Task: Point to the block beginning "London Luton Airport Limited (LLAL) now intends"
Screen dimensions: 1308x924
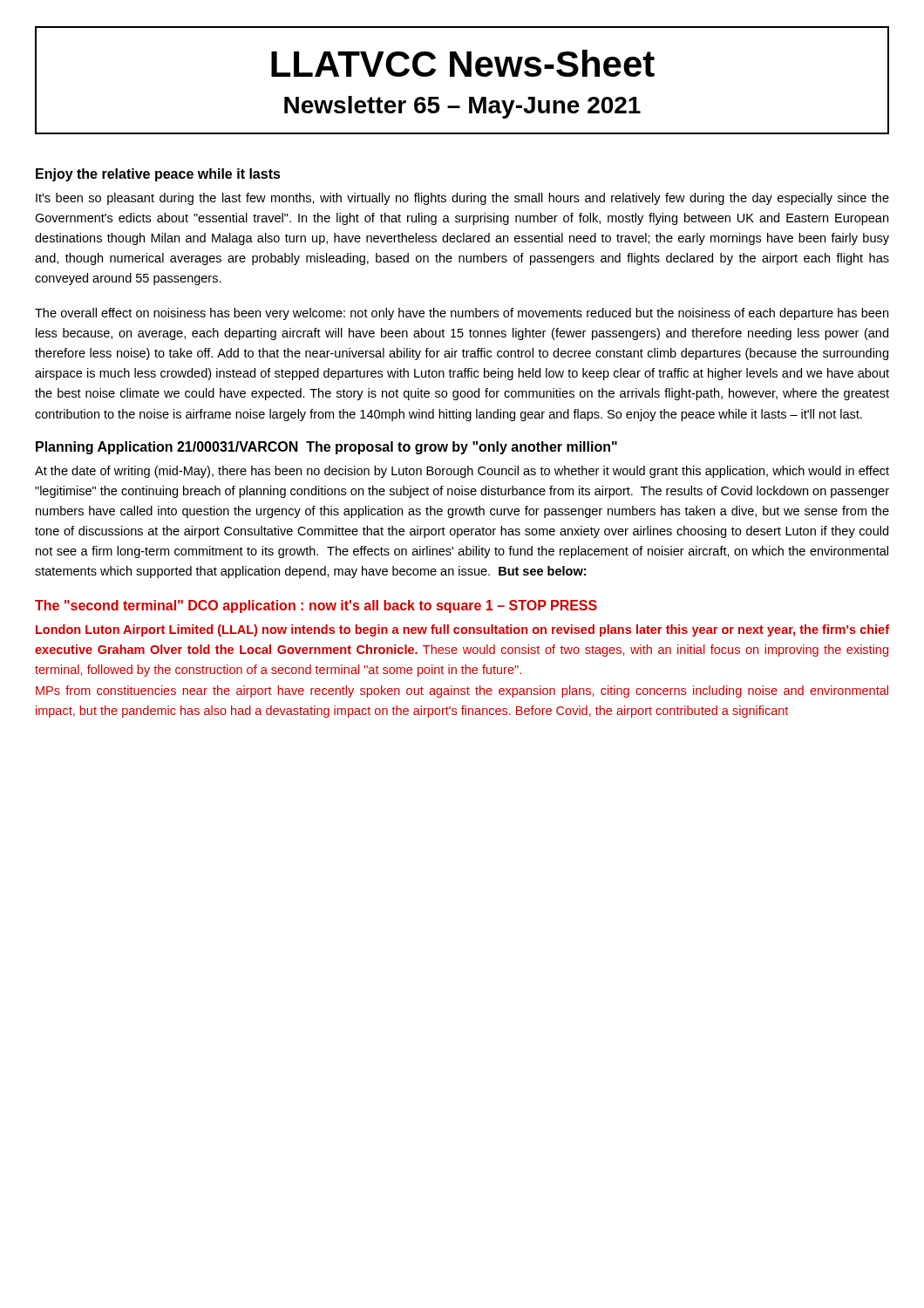Action: click(462, 670)
